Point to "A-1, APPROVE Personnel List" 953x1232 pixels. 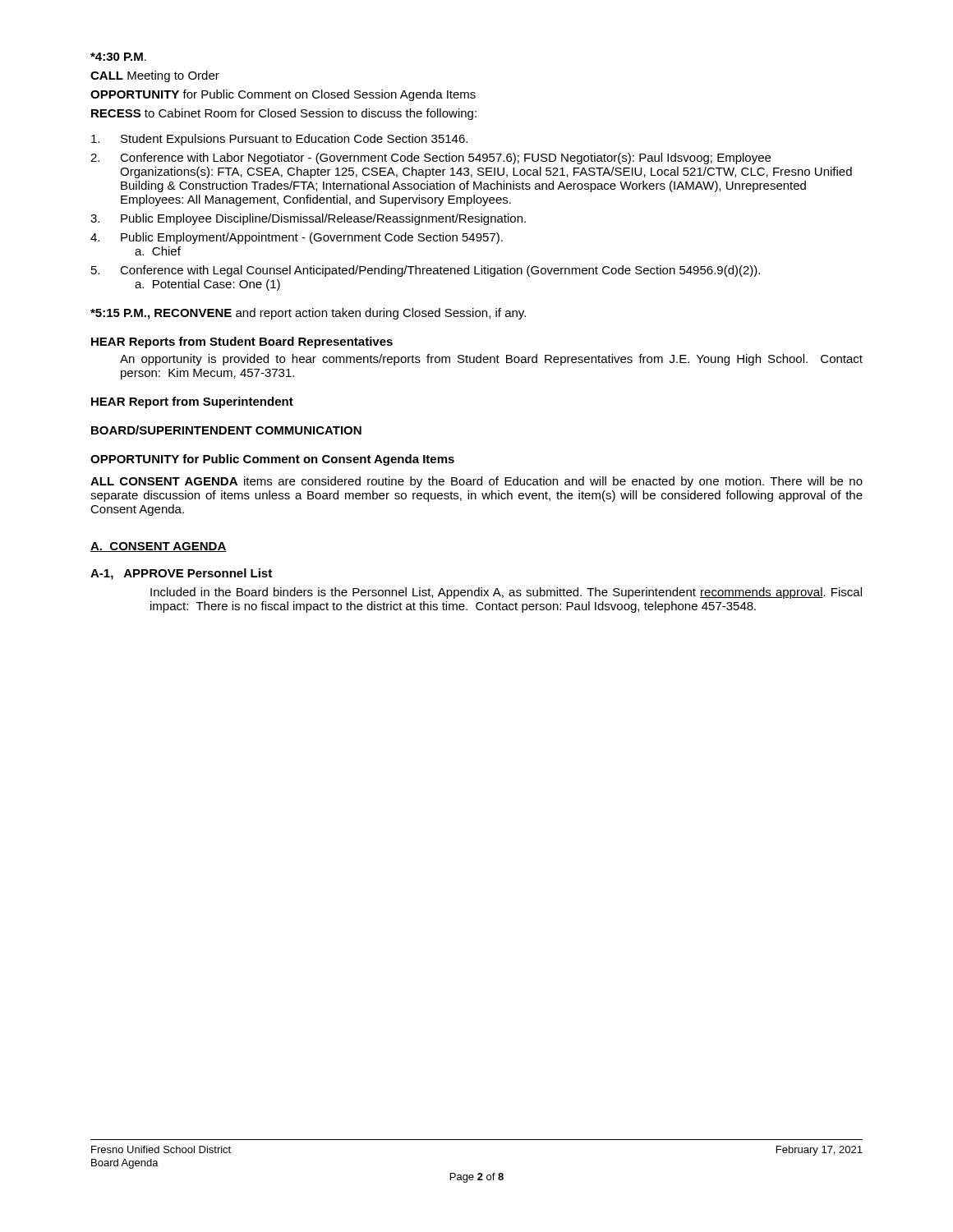[x=181, y=573]
